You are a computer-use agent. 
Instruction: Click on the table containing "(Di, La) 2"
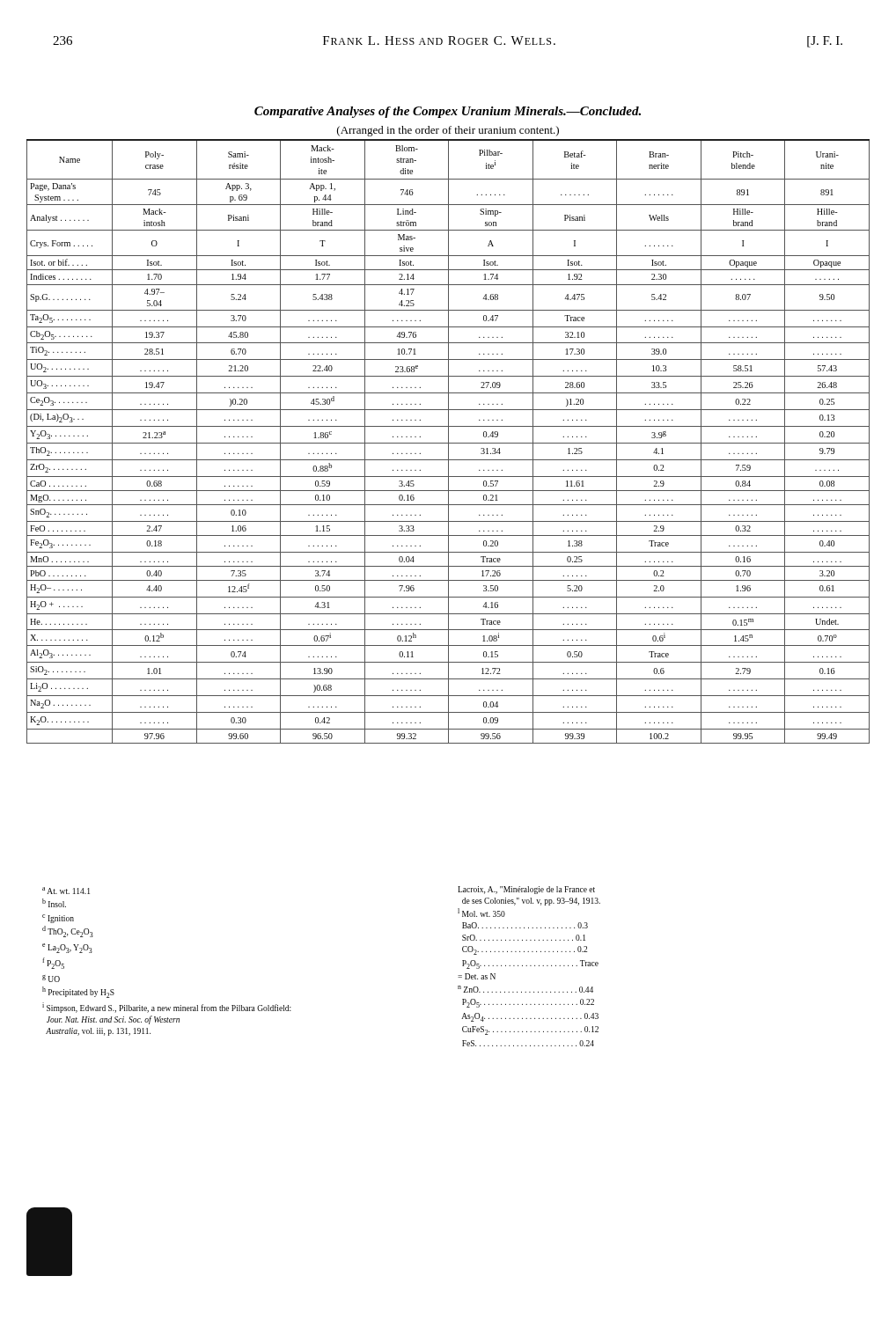[448, 441]
